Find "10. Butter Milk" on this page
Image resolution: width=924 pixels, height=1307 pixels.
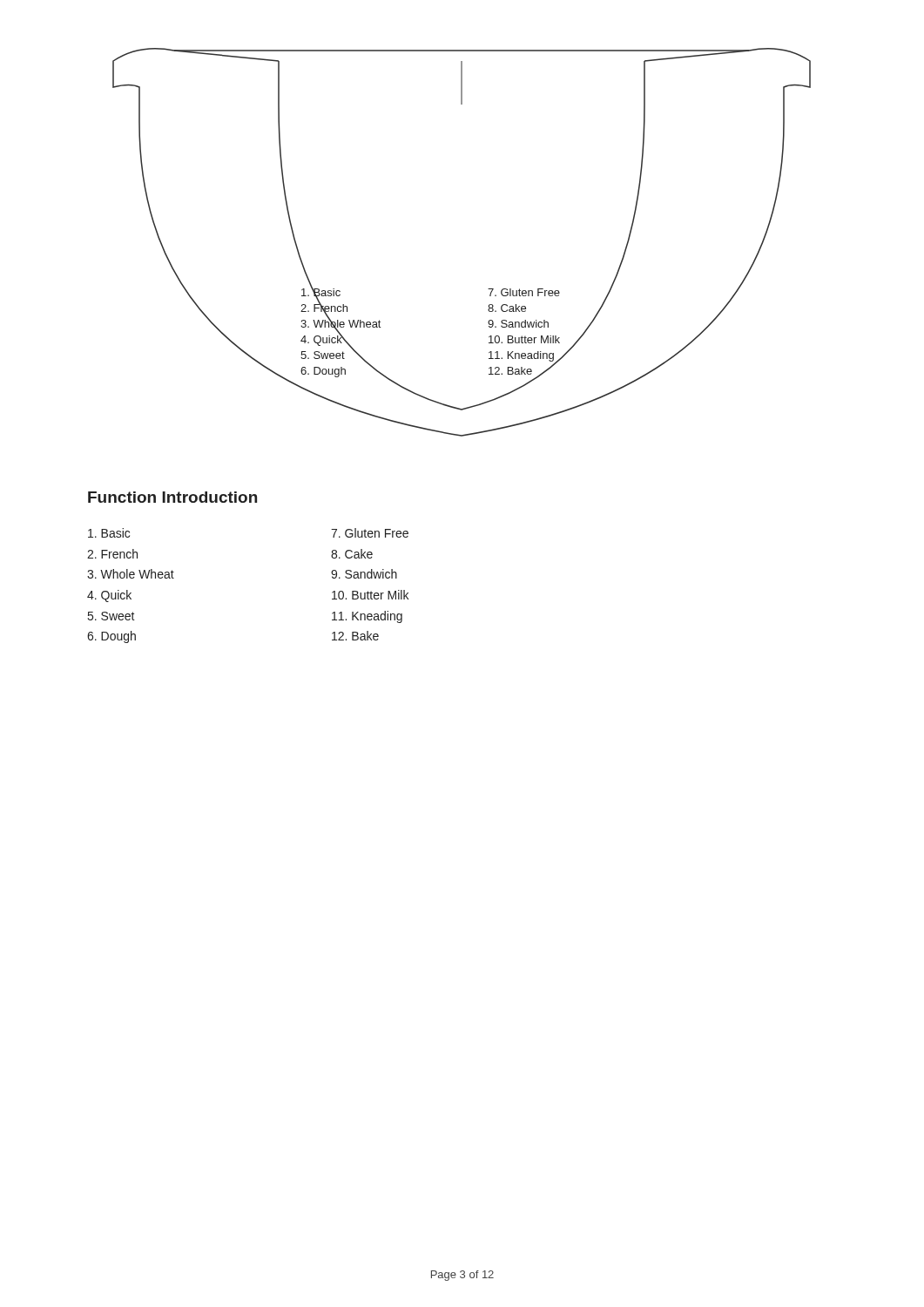(x=418, y=596)
